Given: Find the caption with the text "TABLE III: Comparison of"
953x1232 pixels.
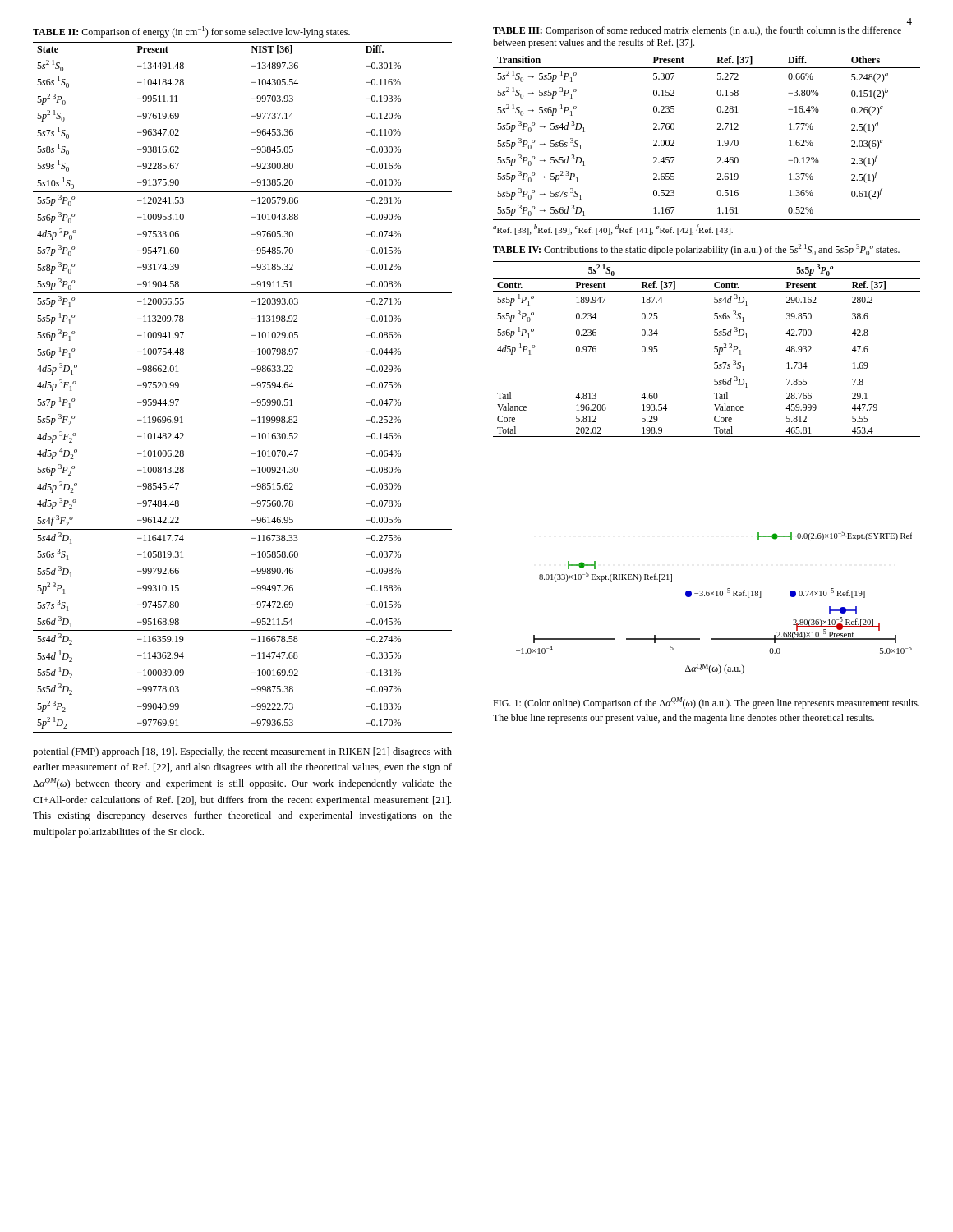Looking at the screenshot, I should point(697,37).
